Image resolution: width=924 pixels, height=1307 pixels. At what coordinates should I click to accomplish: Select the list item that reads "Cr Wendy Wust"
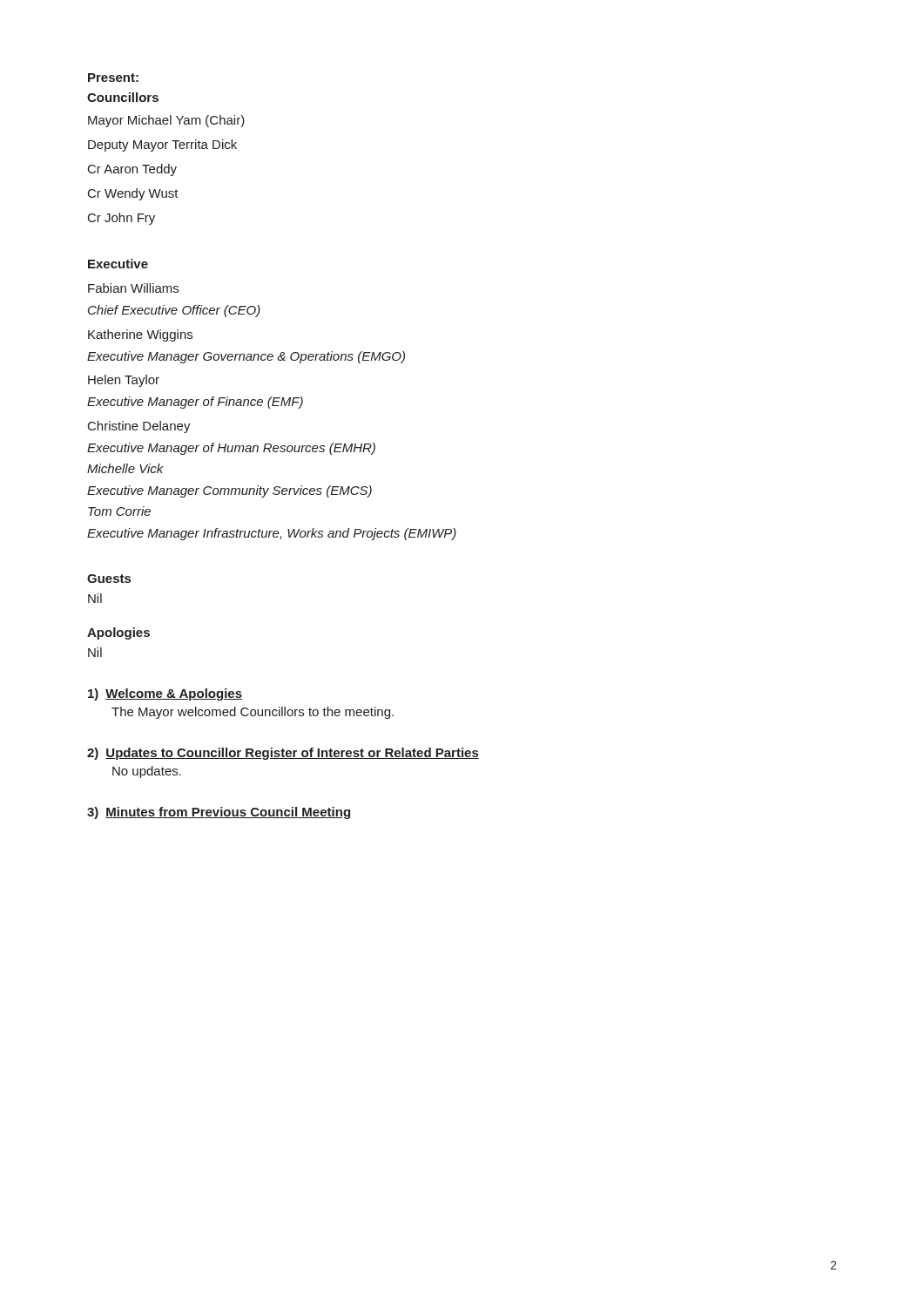[x=133, y=193]
